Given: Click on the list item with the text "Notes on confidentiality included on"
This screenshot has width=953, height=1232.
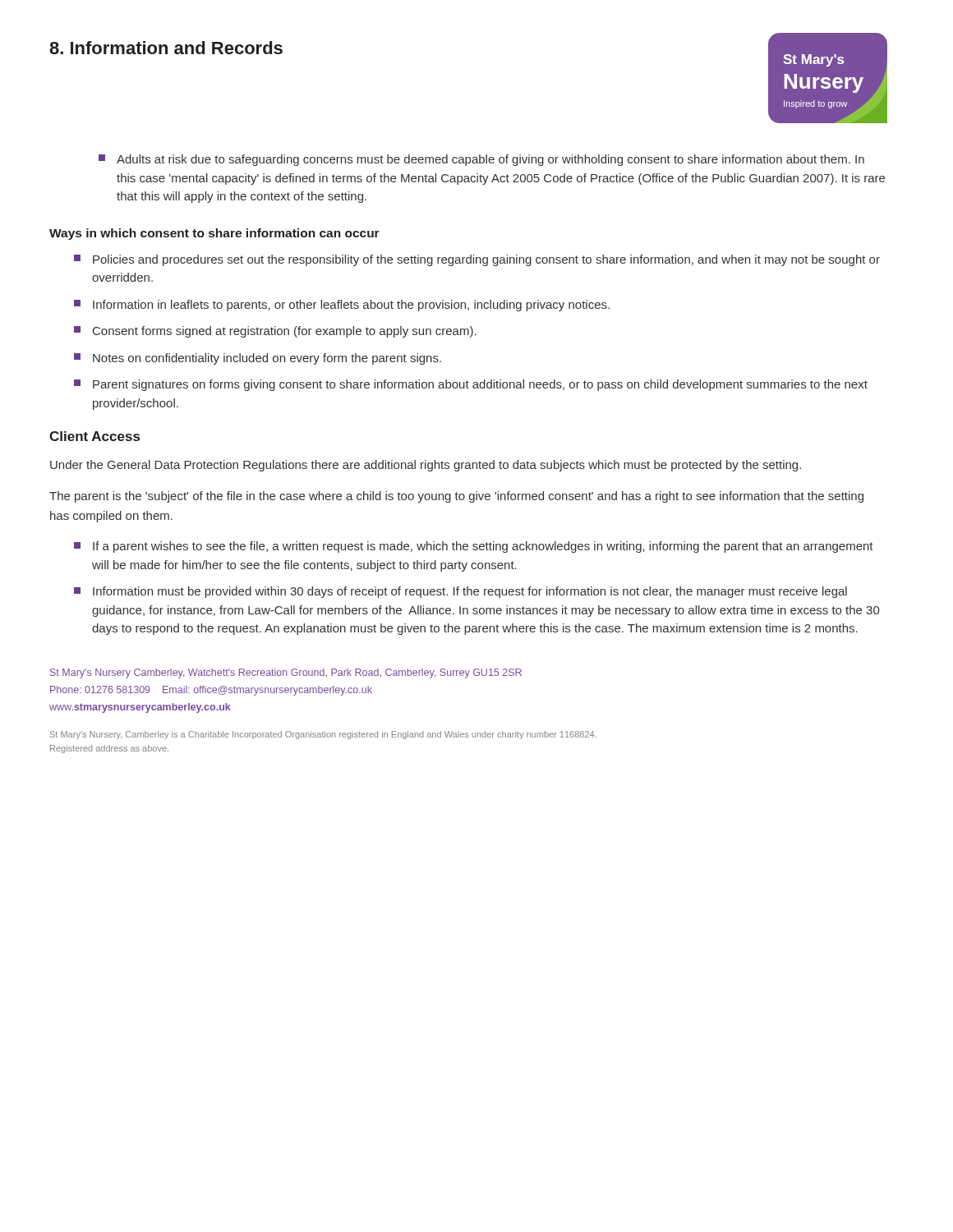Looking at the screenshot, I should pyautogui.click(x=258, y=358).
